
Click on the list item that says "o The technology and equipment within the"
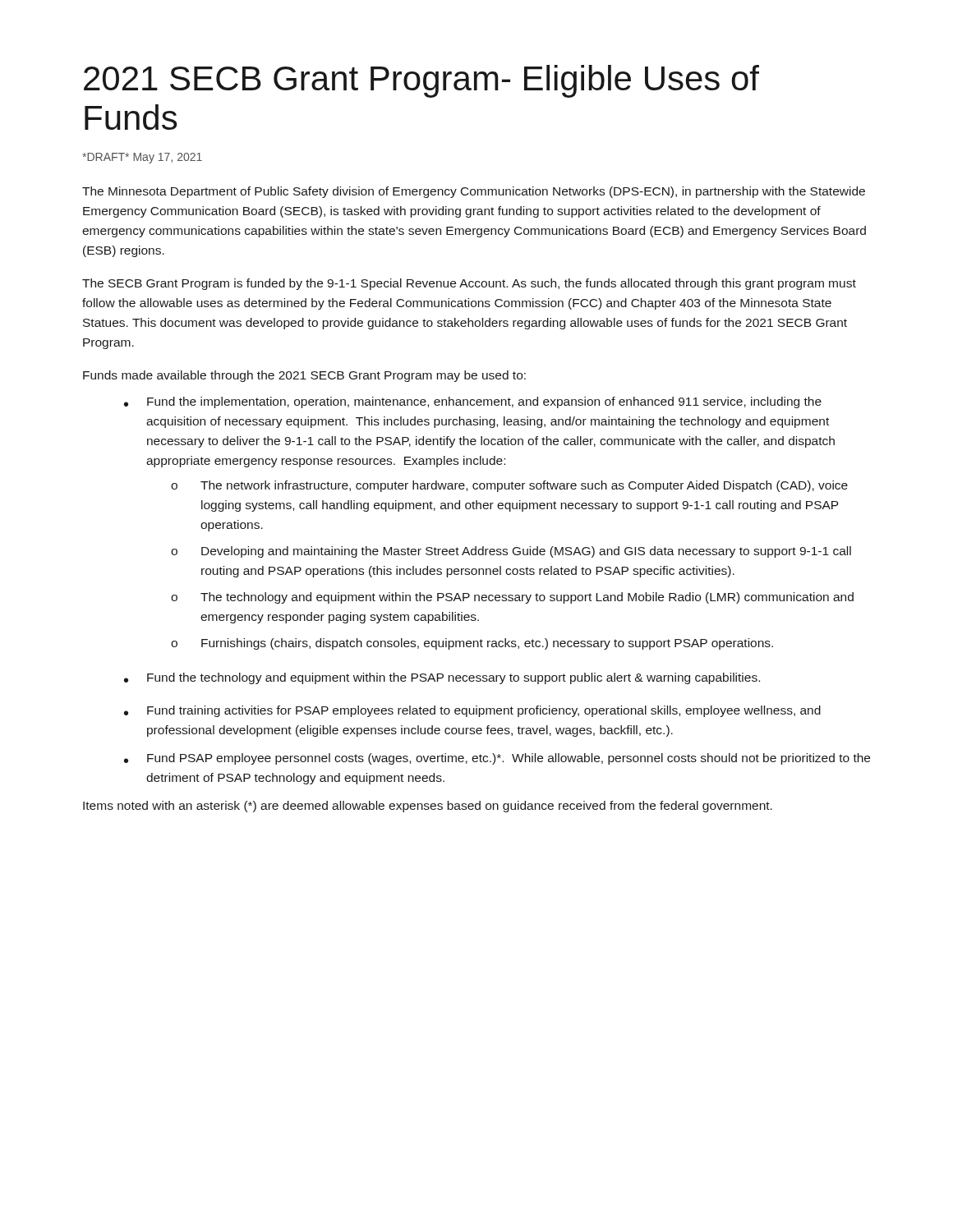pos(521,607)
